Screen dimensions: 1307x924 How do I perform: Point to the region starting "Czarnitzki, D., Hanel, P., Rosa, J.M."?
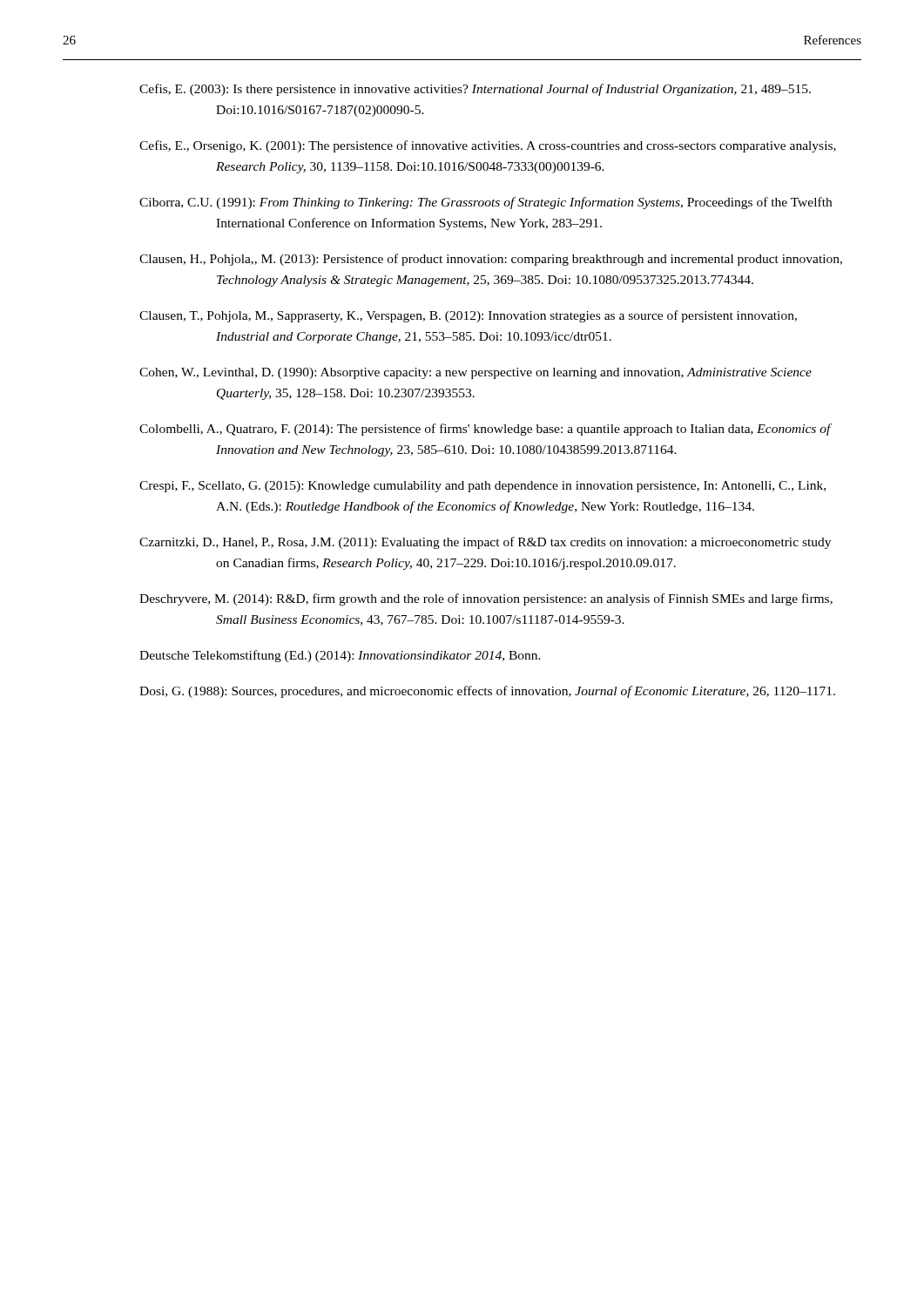[x=485, y=552]
